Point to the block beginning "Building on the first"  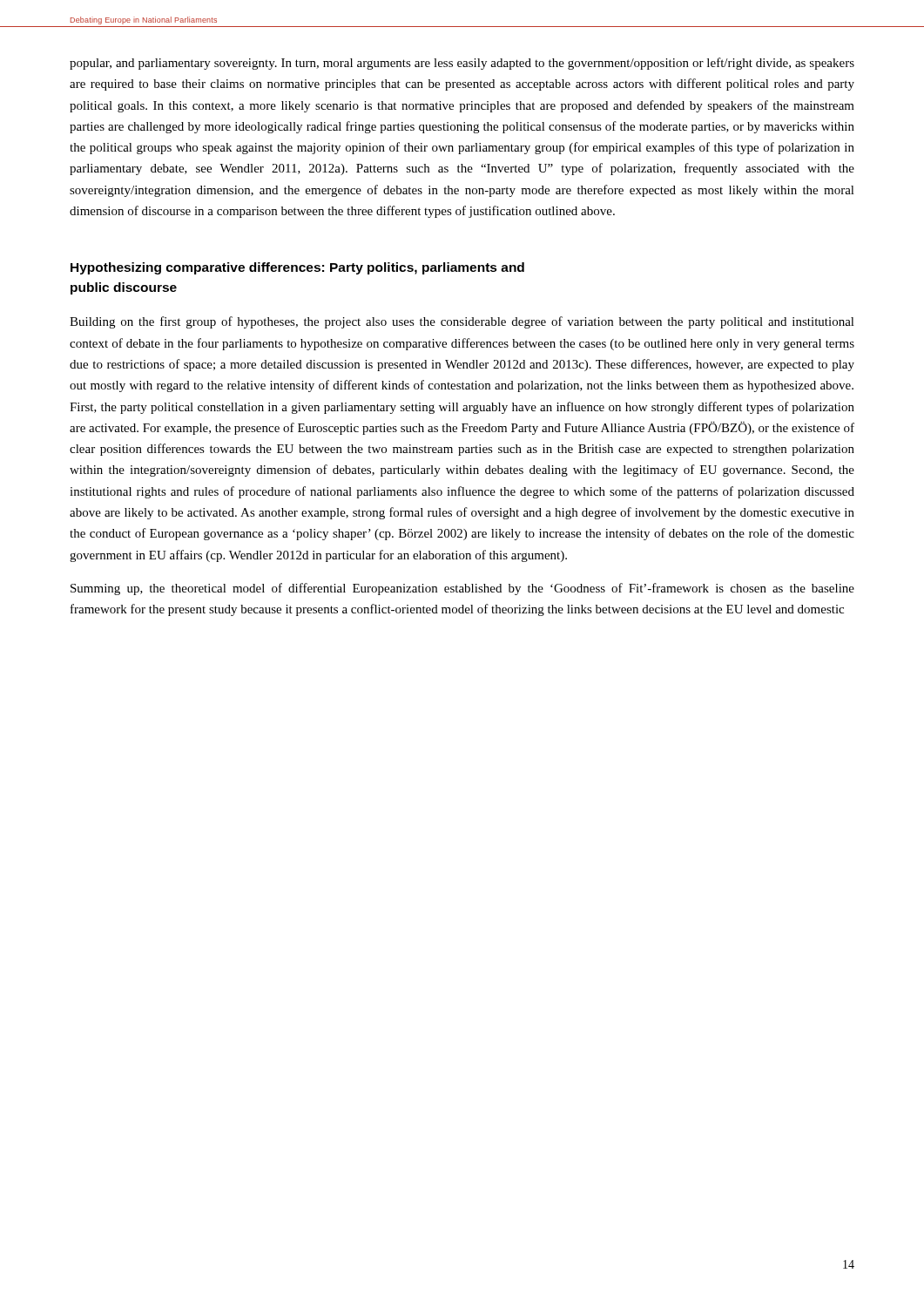click(462, 438)
